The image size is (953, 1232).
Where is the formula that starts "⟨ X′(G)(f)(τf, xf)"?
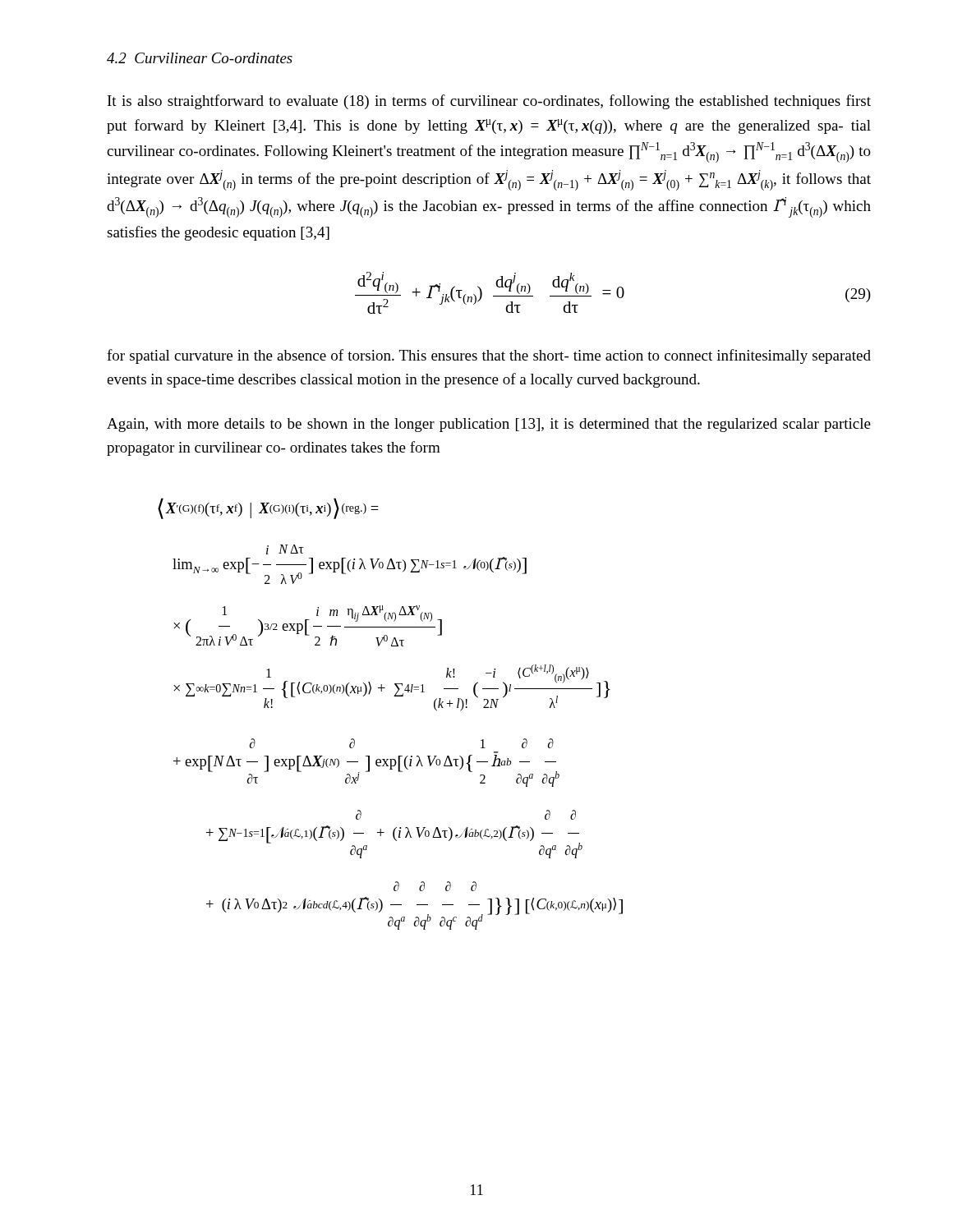coord(268,508)
